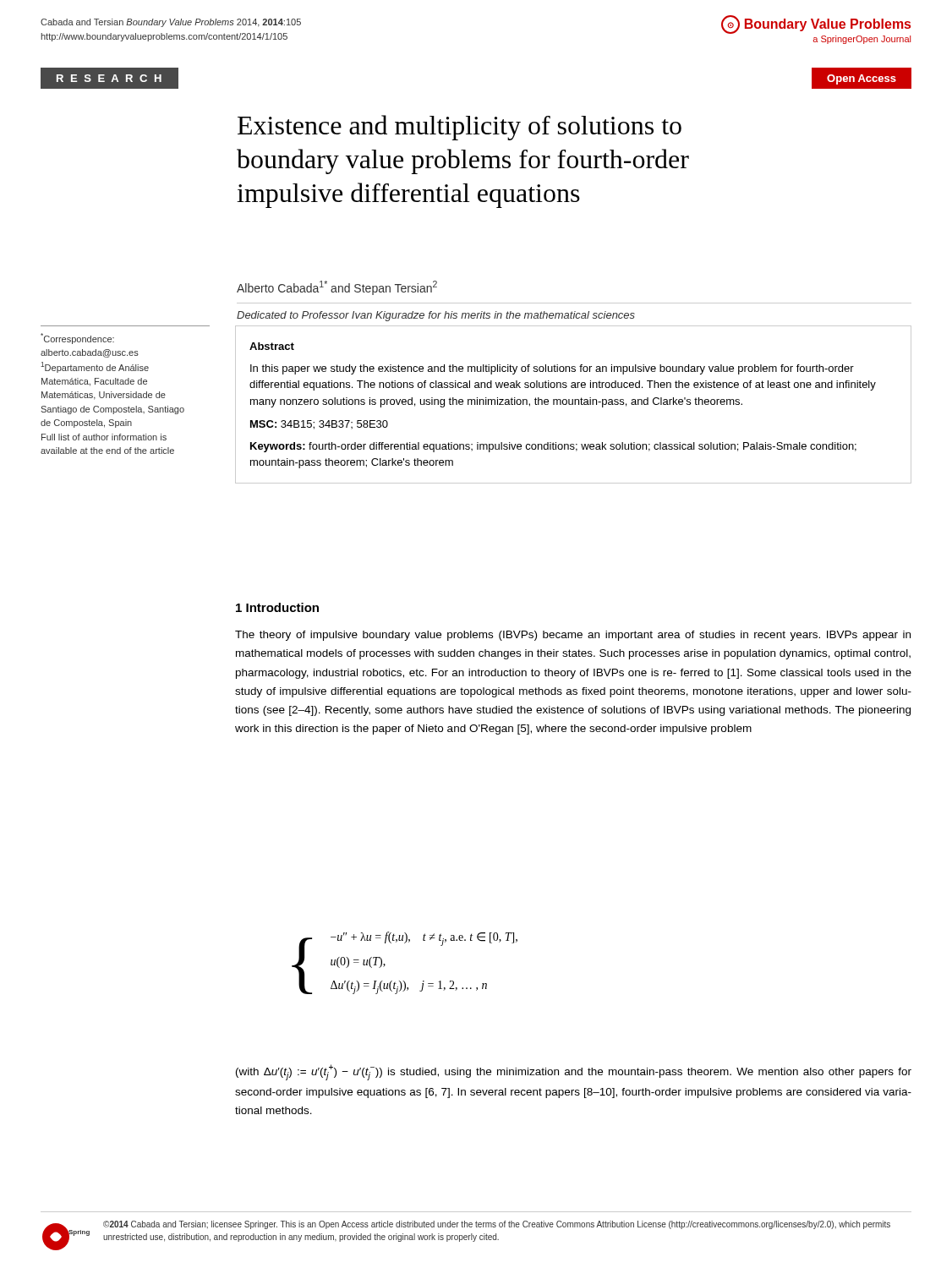This screenshot has width=952, height=1268.
Task: Locate the text "Alberto Cabada1* and Stepan Tersian2"
Action: 337,287
